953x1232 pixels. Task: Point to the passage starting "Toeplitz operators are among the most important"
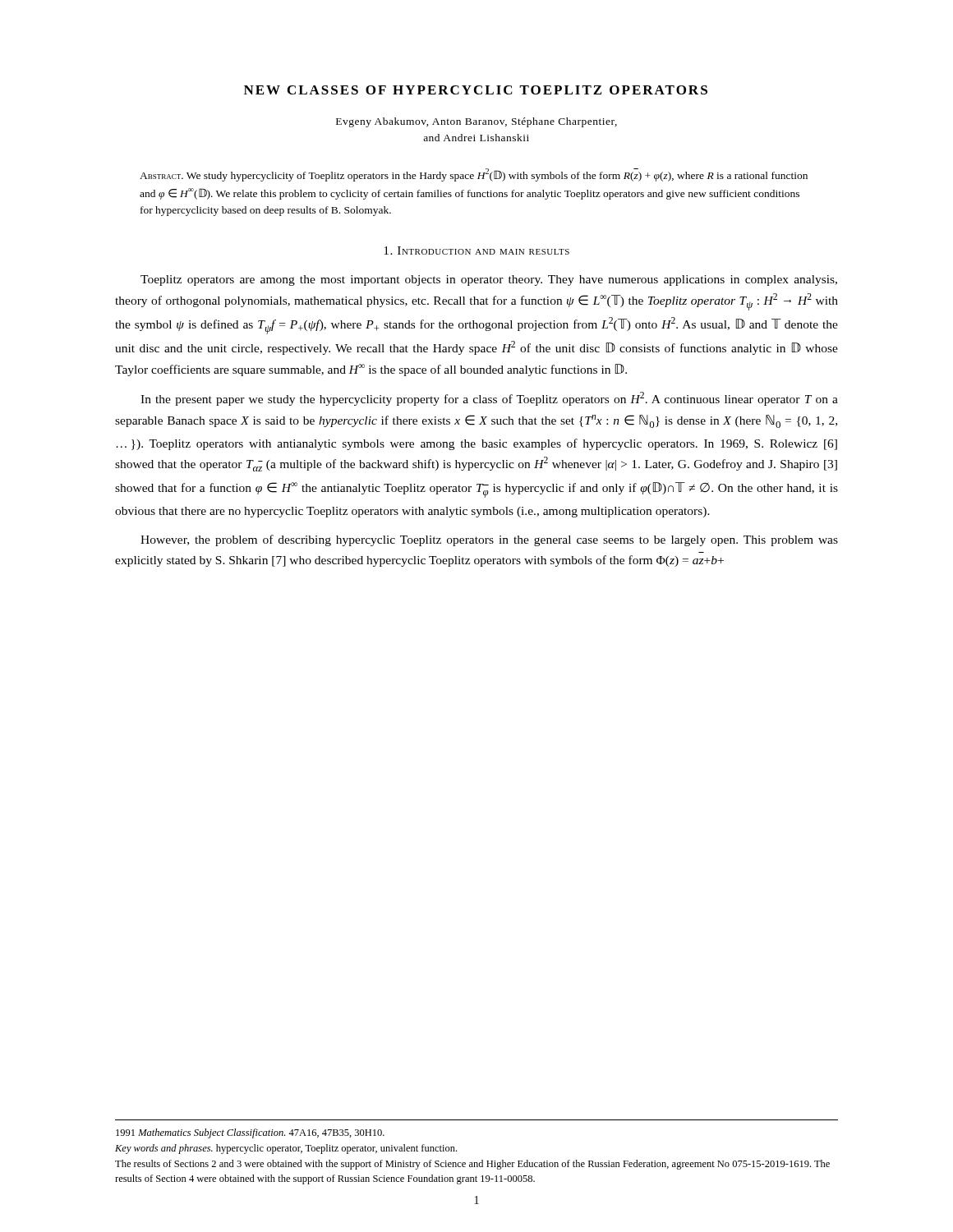click(x=476, y=324)
